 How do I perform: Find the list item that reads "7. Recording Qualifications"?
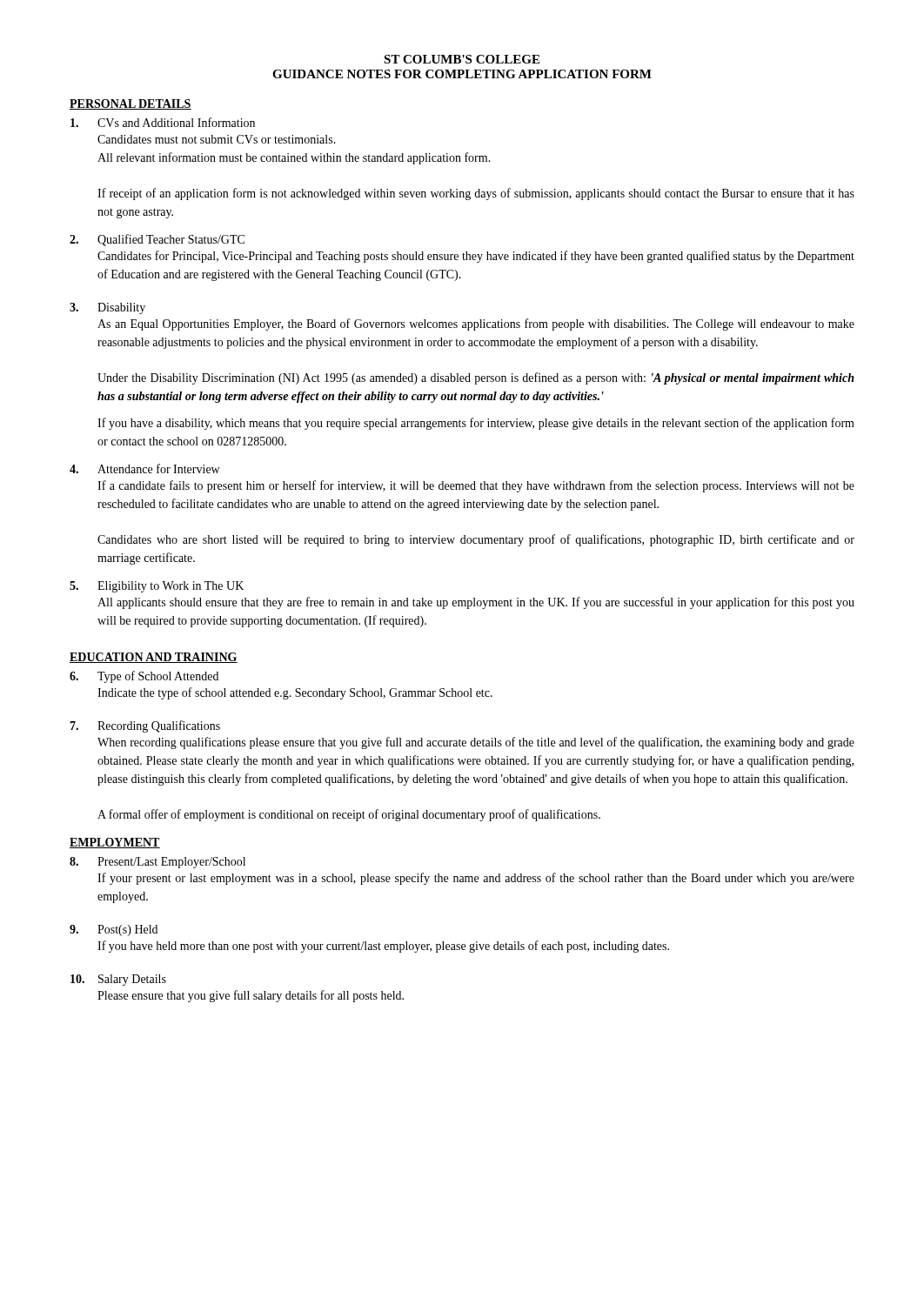point(462,758)
